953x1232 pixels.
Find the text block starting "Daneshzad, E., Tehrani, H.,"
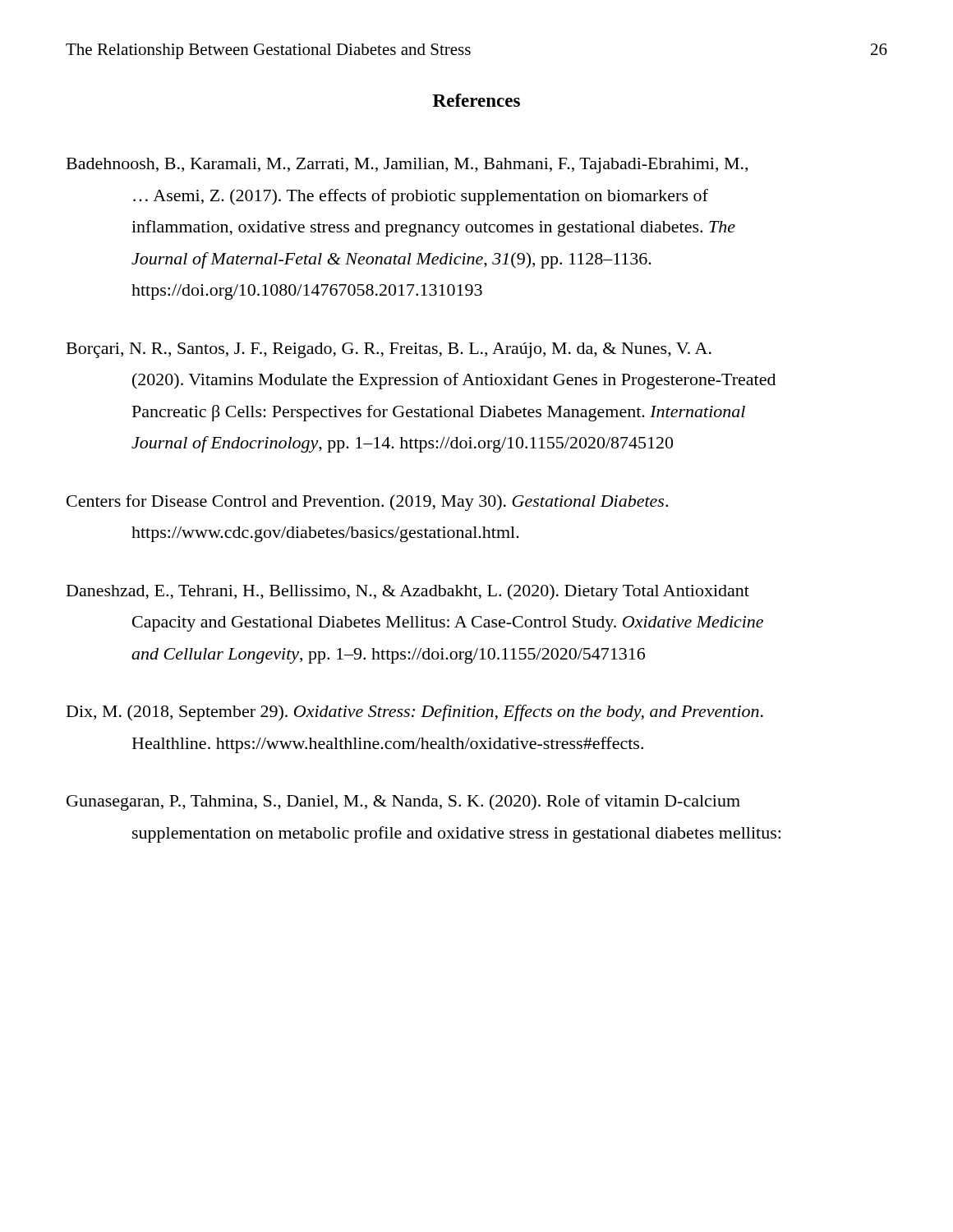(415, 624)
